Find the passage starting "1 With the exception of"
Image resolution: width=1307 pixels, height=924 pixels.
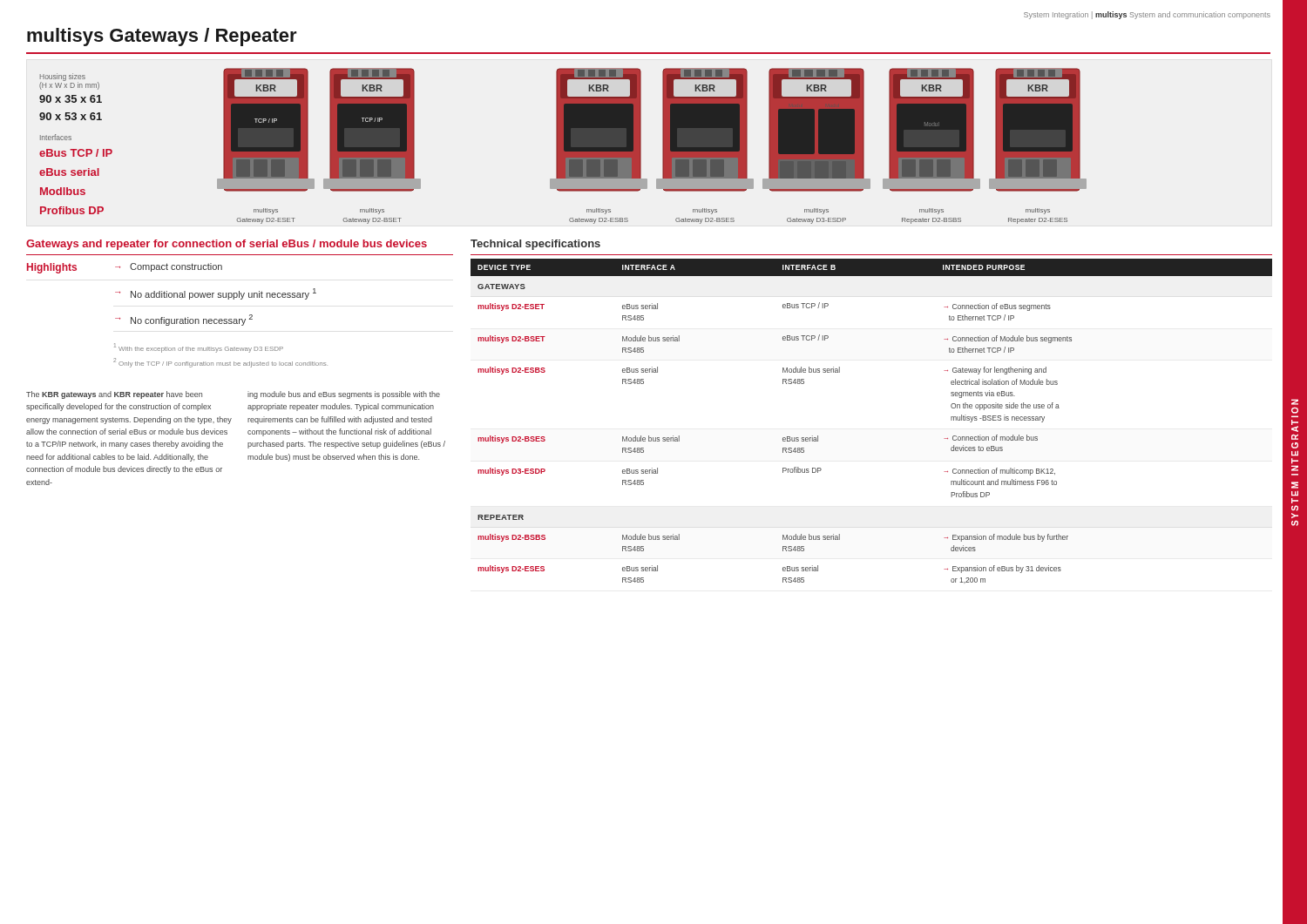[x=221, y=355]
